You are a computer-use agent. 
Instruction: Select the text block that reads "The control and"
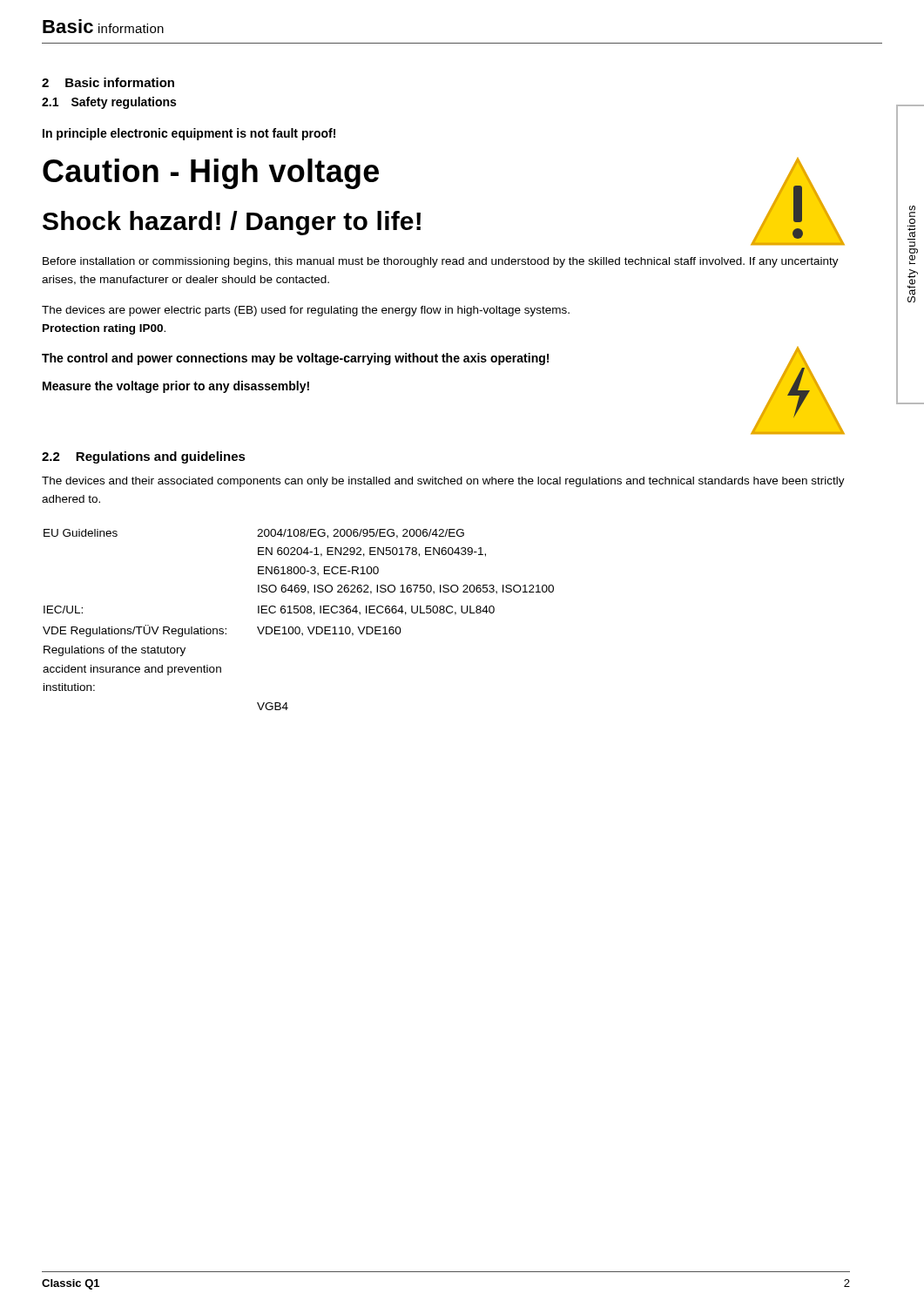[296, 358]
